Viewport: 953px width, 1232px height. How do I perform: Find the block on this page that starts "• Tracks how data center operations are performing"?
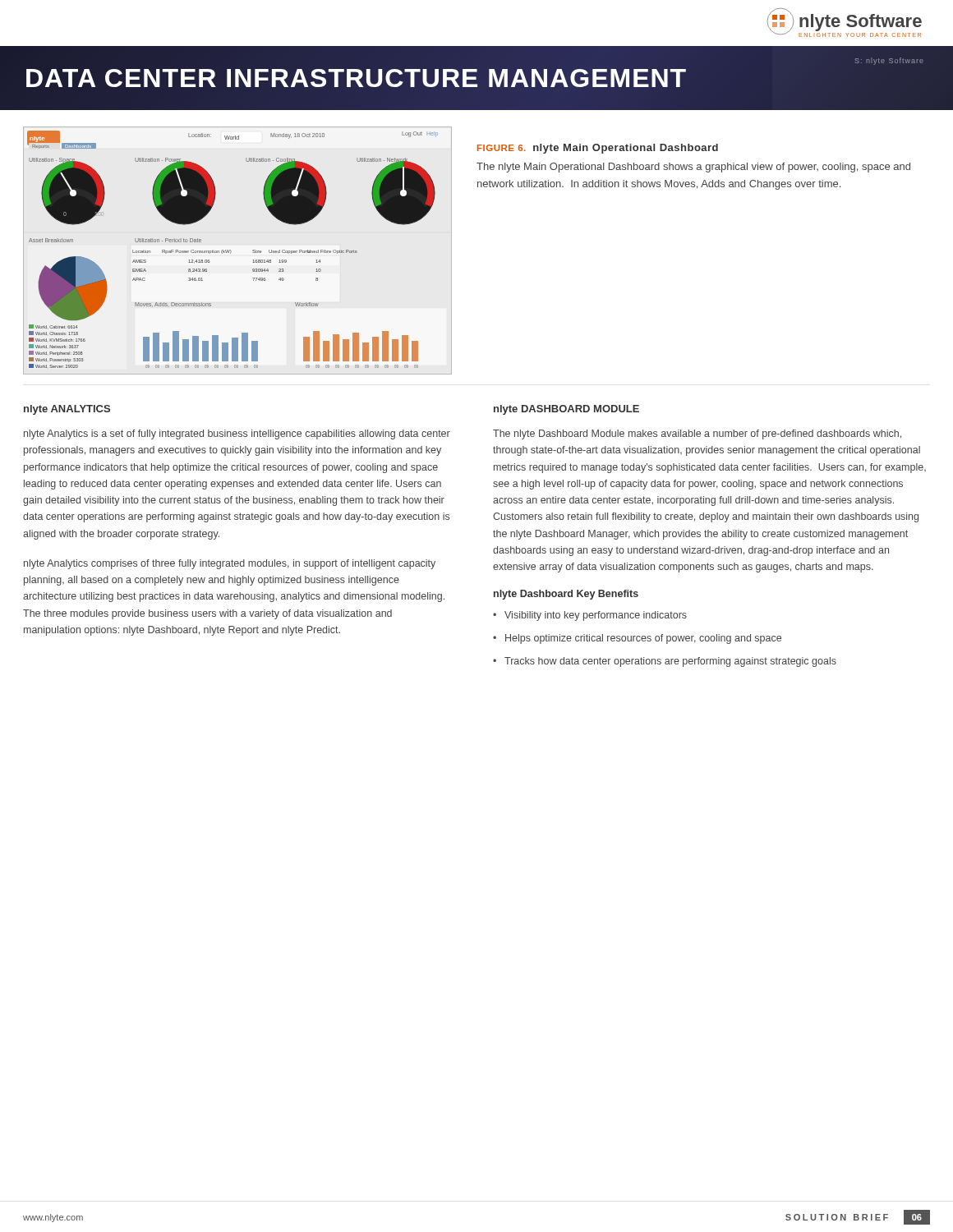[x=665, y=662]
